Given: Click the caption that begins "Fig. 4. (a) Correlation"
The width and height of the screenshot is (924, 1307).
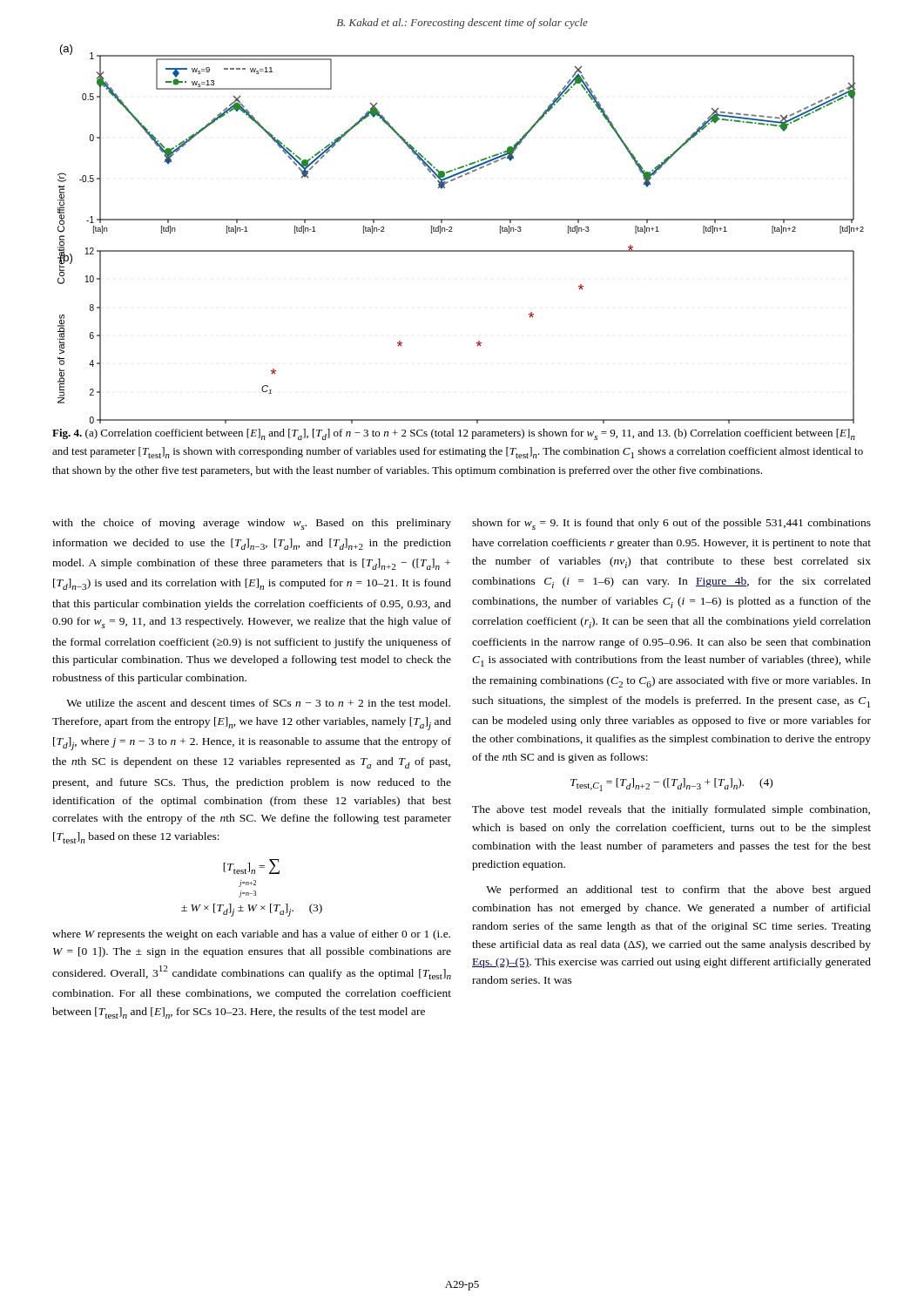Looking at the screenshot, I should pos(458,451).
